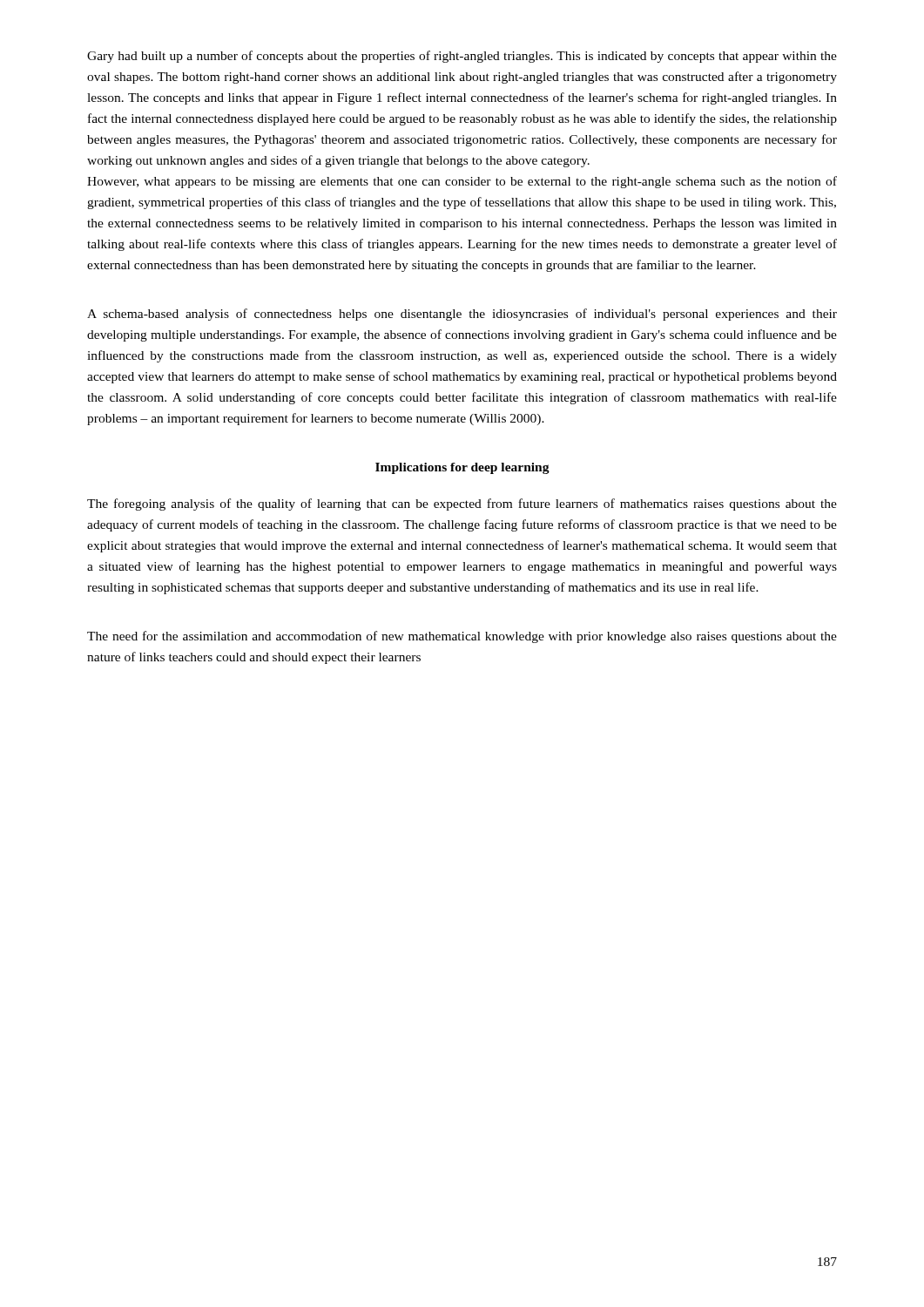The height and width of the screenshot is (1307, 924).
Task: Where is the passage that starts "Gary had built up a number of concepts"?
Action: [x=462, y=108]
